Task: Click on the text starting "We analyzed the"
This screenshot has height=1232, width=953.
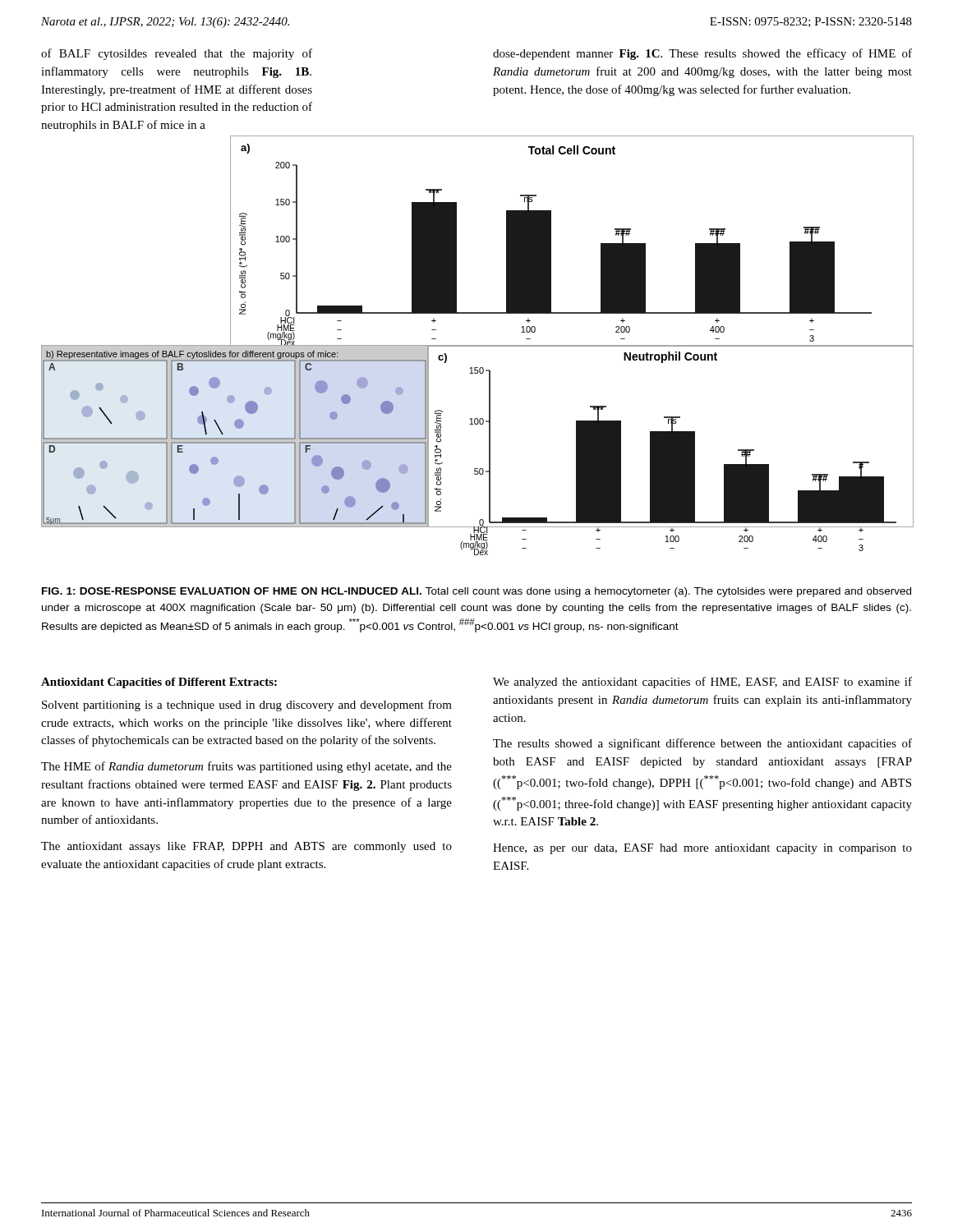Action: coord(702,700)
